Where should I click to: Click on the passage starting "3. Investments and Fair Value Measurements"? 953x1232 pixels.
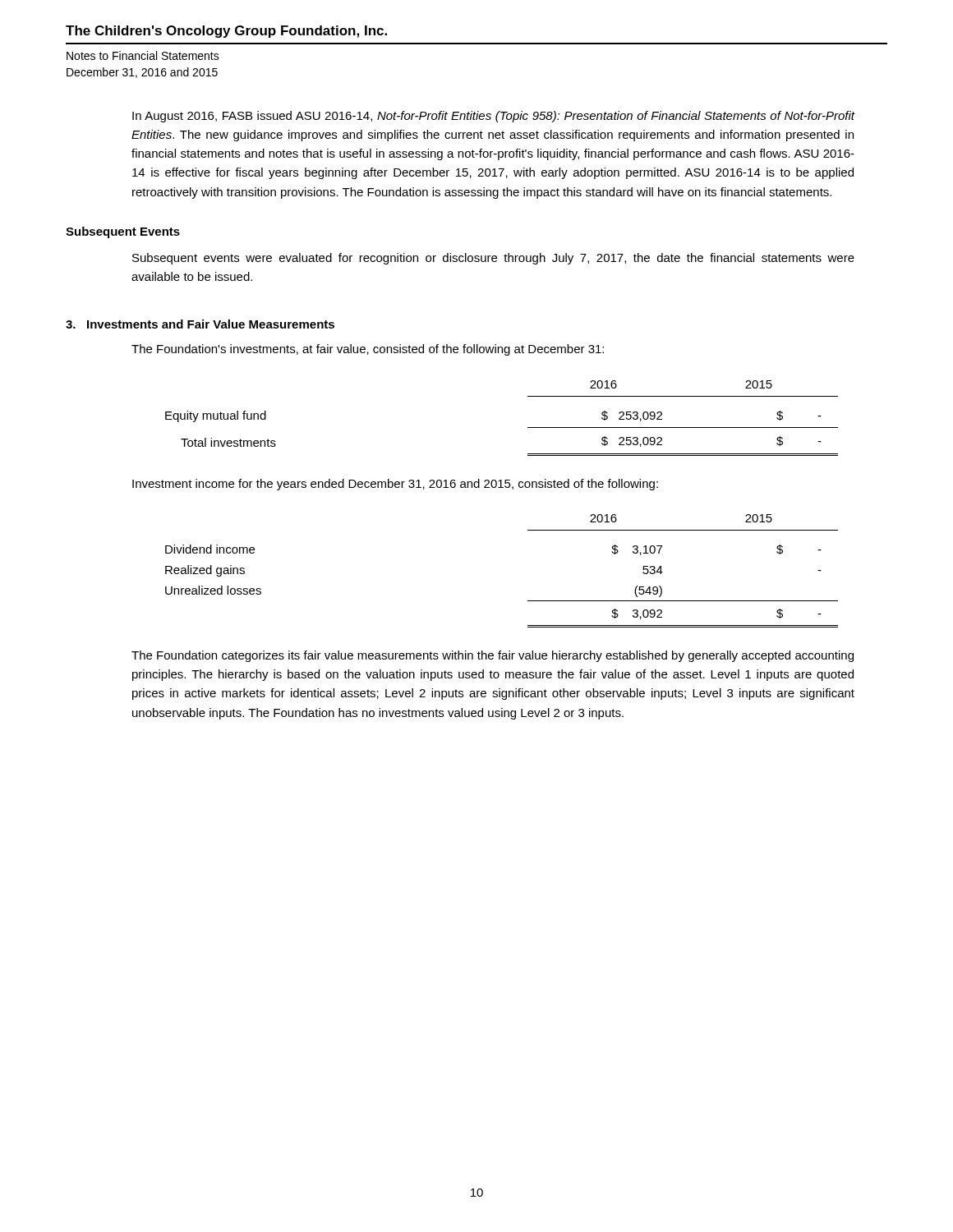coord(200,324)
